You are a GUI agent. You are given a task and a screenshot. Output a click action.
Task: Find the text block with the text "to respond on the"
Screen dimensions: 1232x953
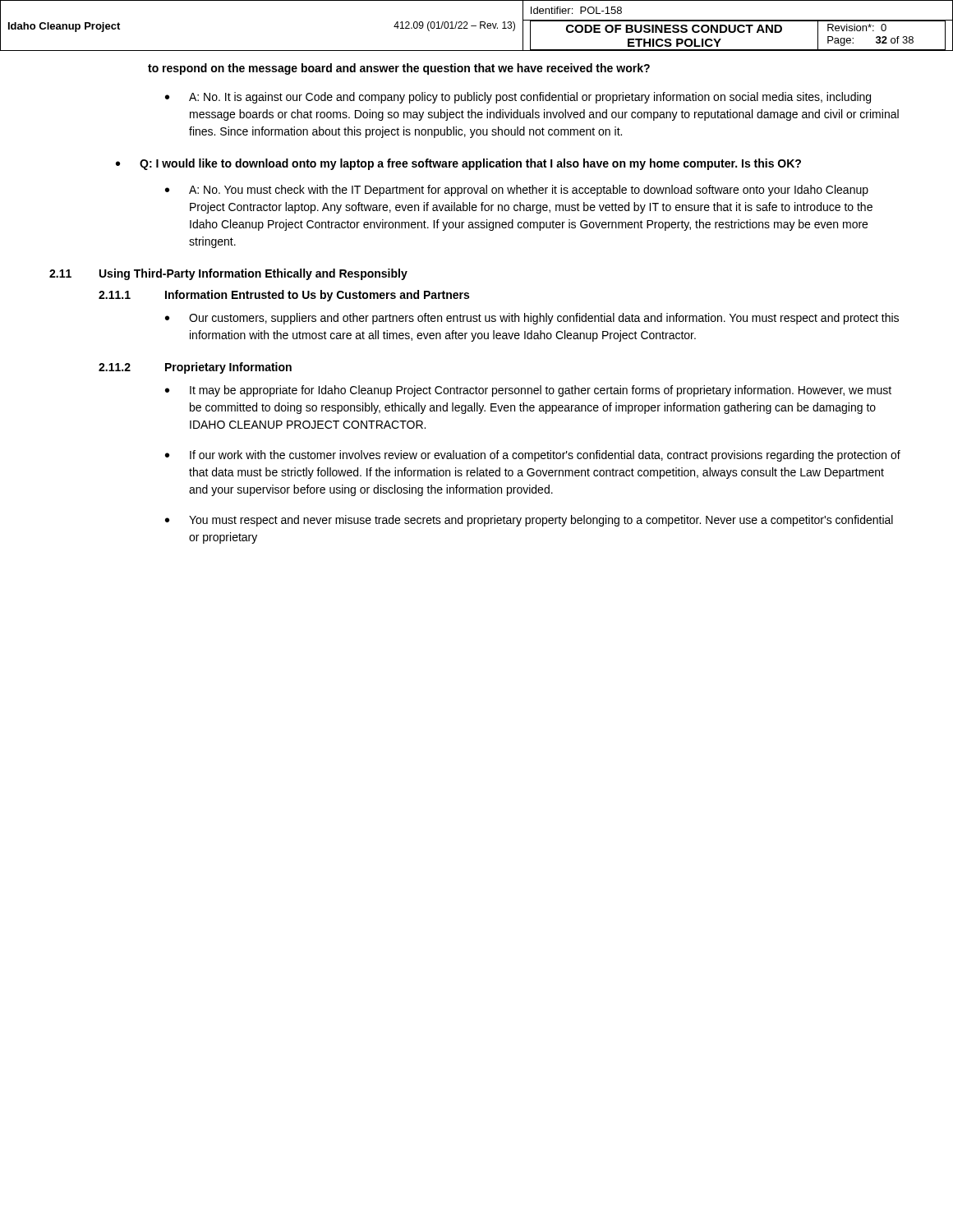click(399, 68)
